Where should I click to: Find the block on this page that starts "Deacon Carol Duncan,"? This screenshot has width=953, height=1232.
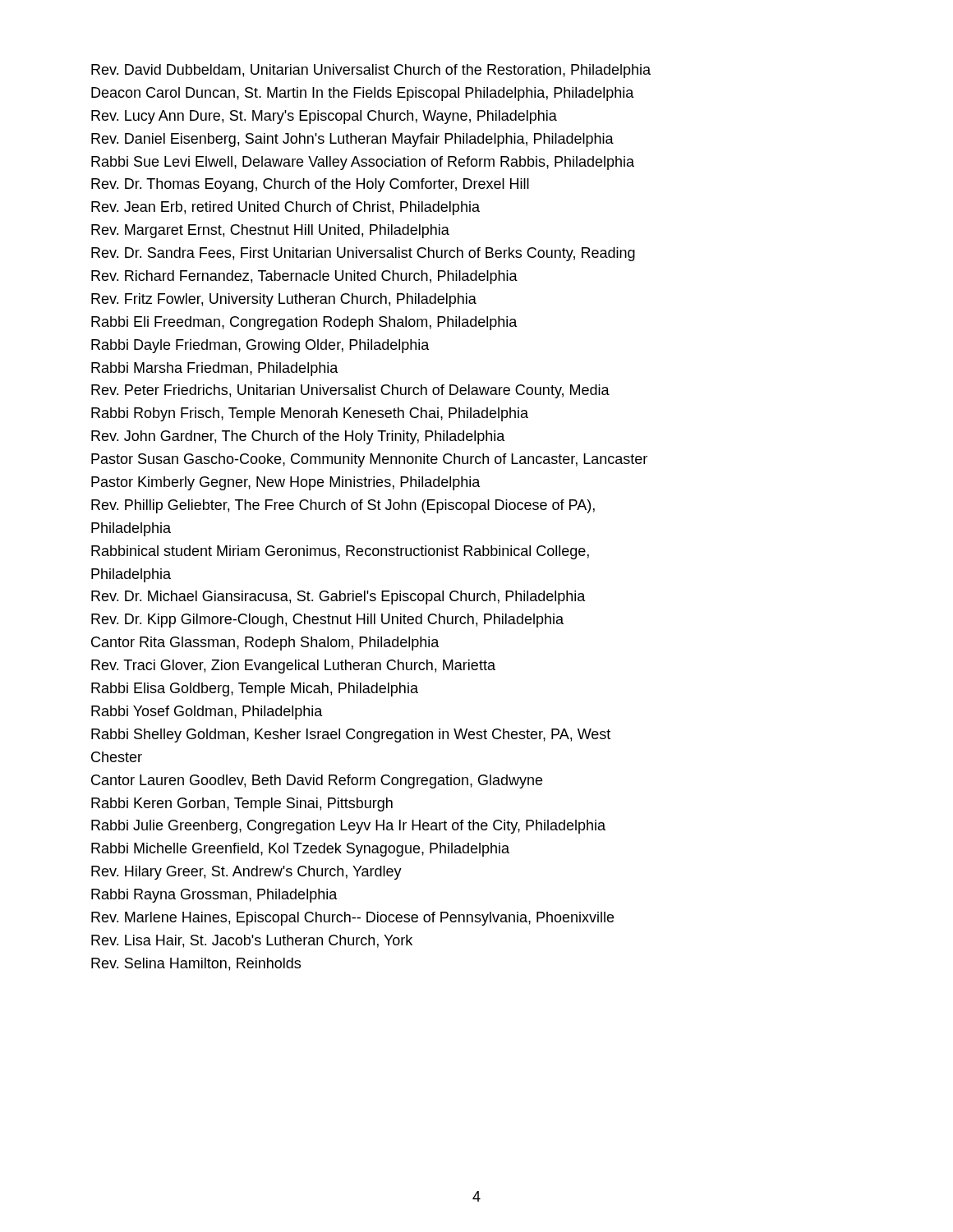tap(362, 93)
